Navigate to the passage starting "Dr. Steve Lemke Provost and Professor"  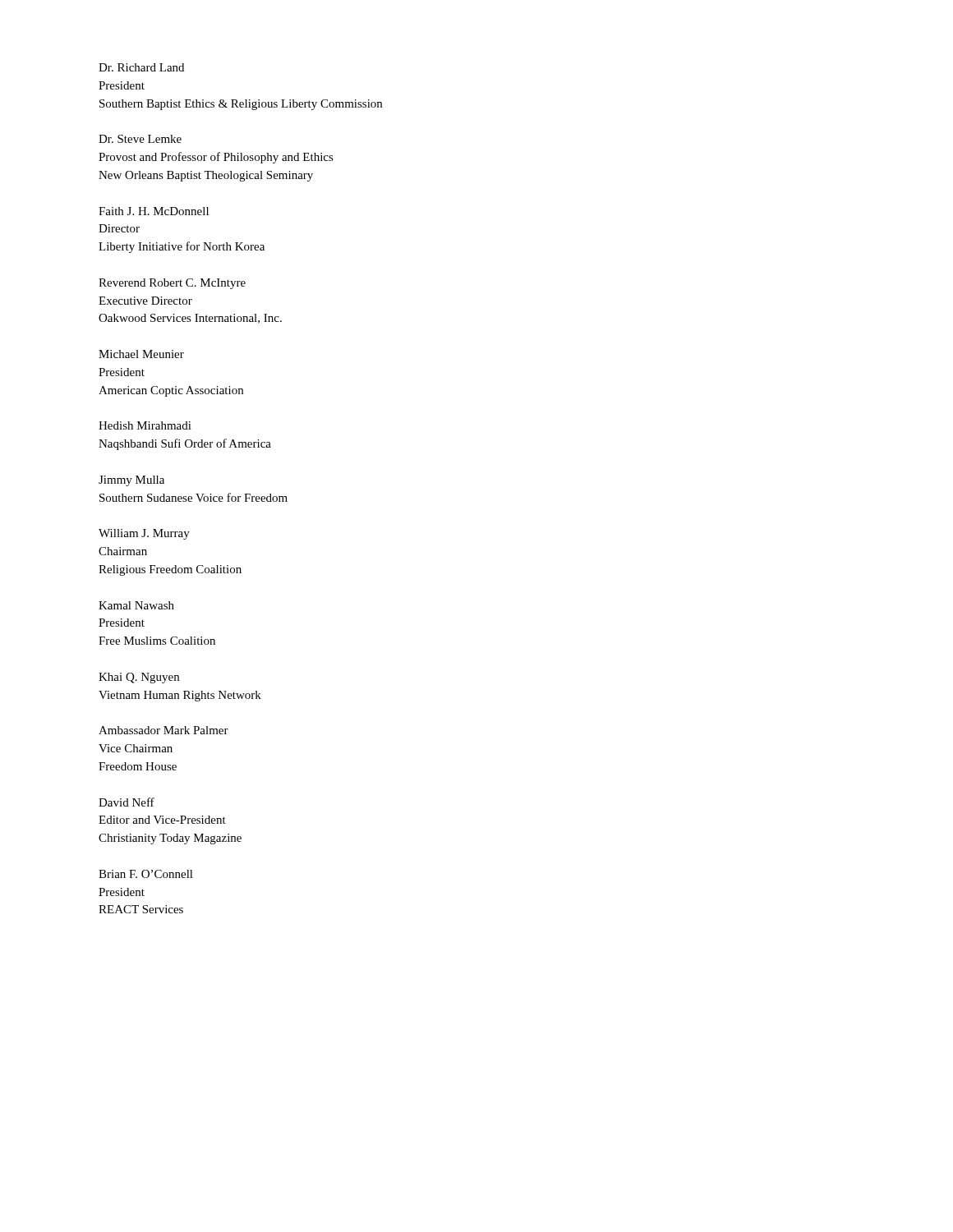140,139
